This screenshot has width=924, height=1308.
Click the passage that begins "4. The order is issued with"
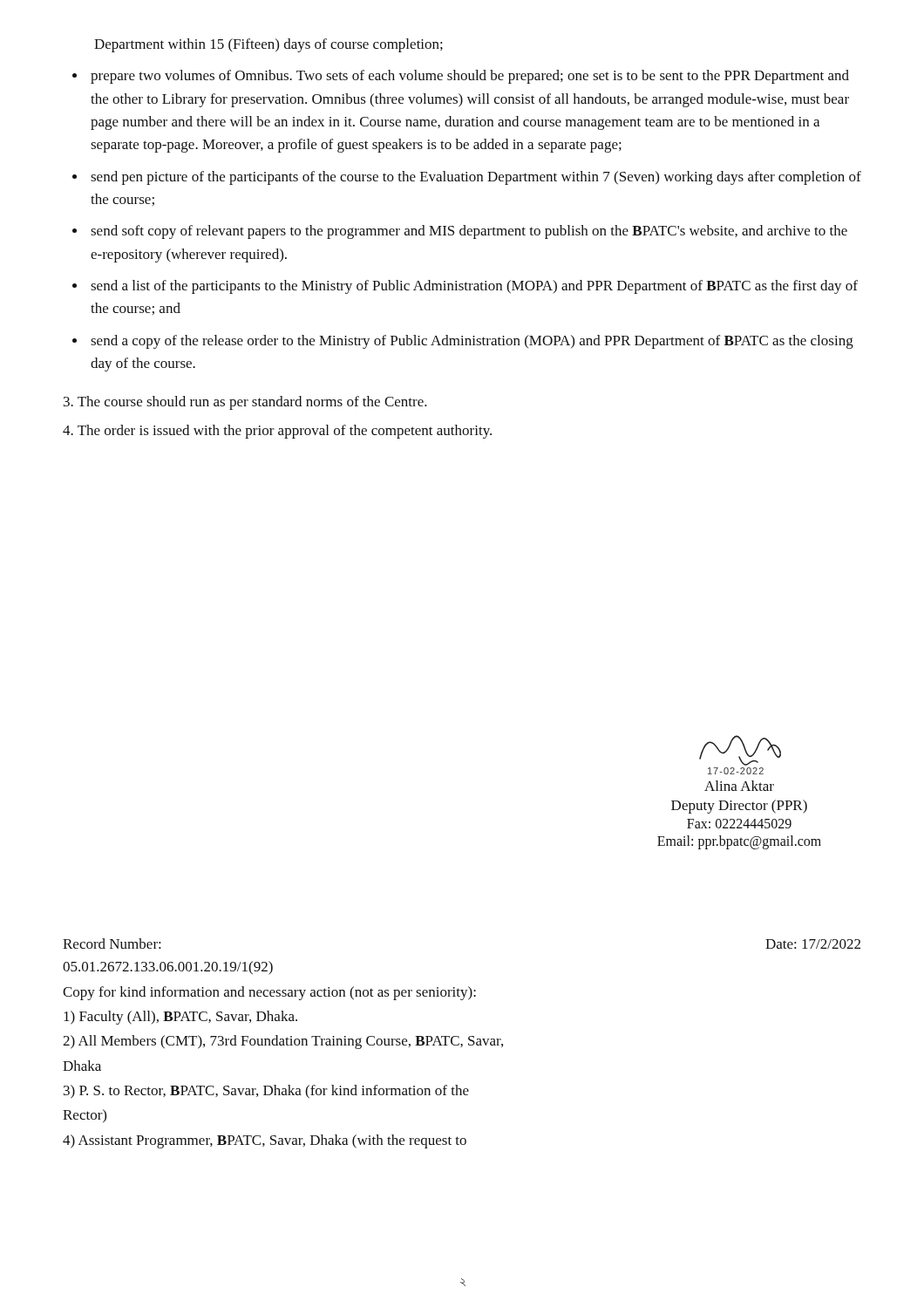point(278,430)
